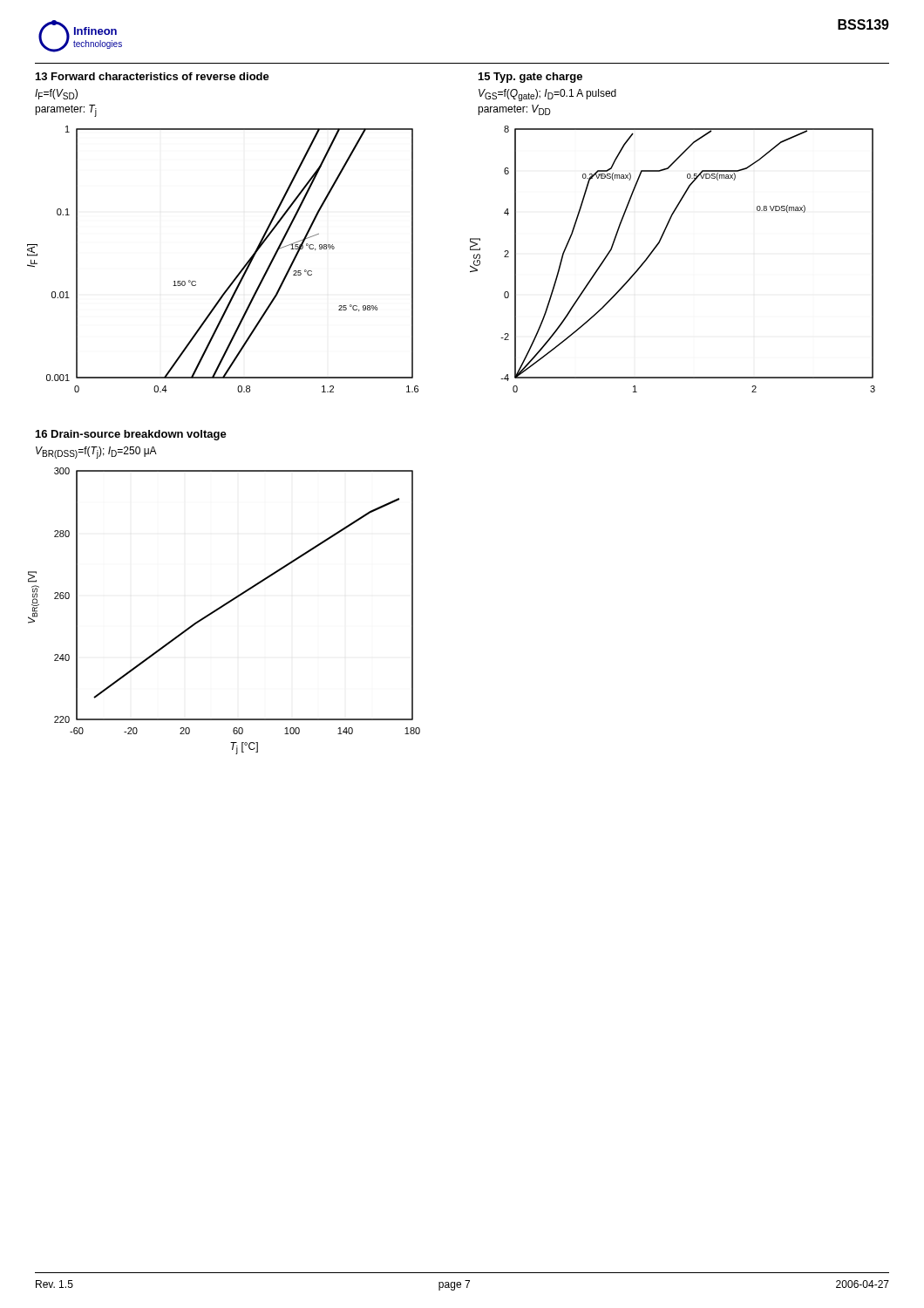
Task: Select the region starting "13 Forward characteristics of"
Action: click(152, 76)
